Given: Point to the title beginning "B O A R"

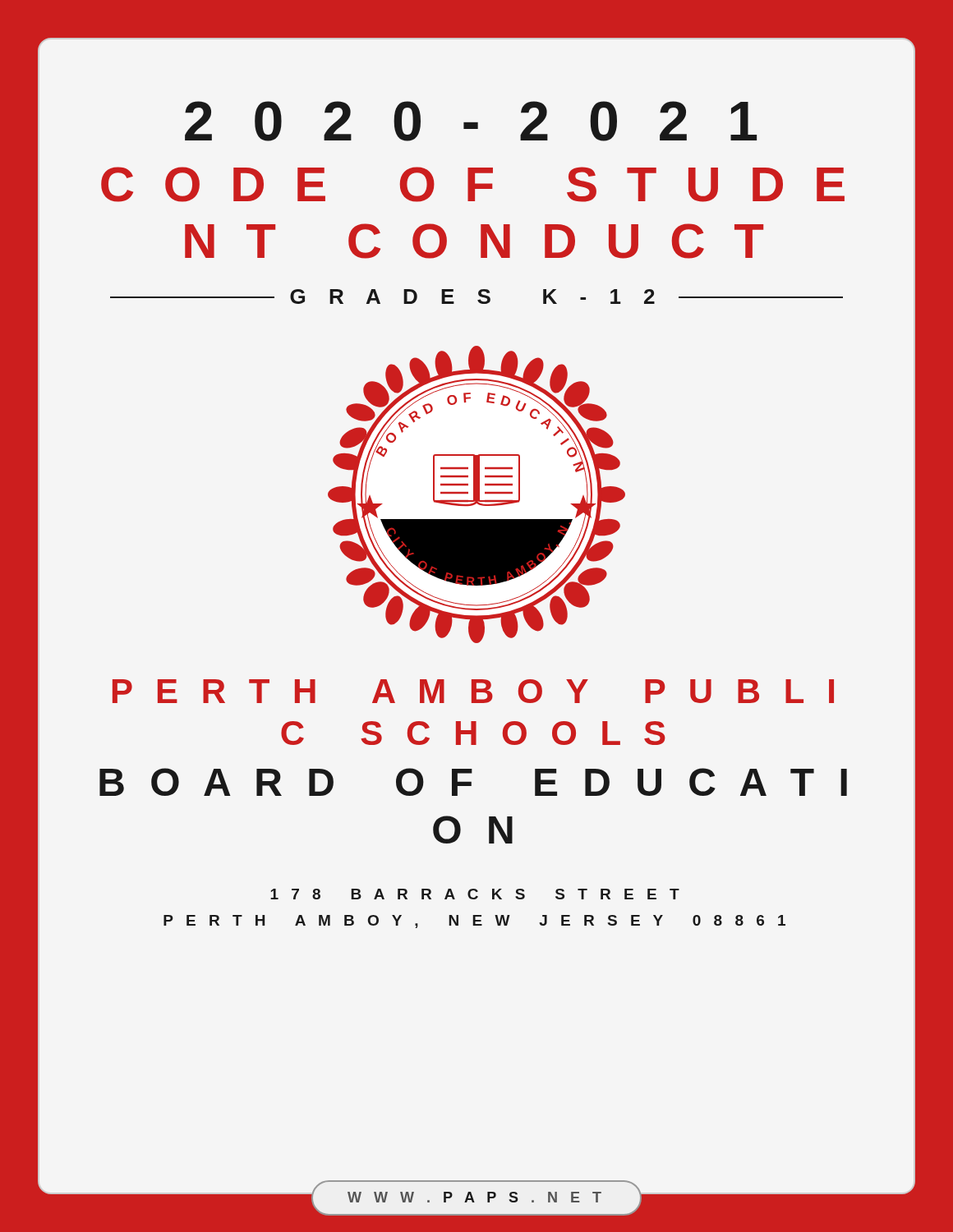Looking at the screenshot, I should (476, 806).
